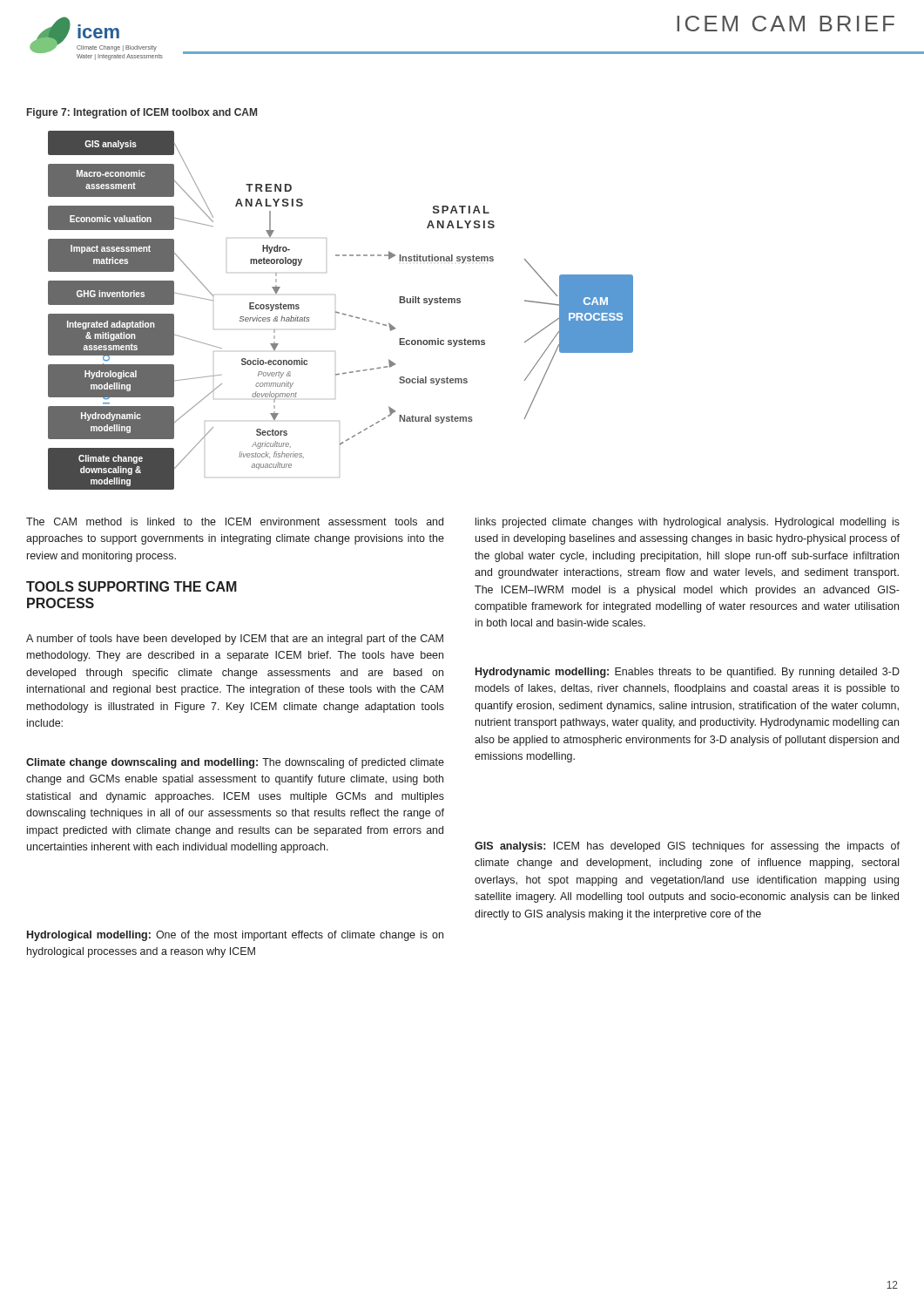Where is the passage that starts "The CAM method is linked to"?
The height and width of the screenshot is (1307, 924).
(235, 539)
